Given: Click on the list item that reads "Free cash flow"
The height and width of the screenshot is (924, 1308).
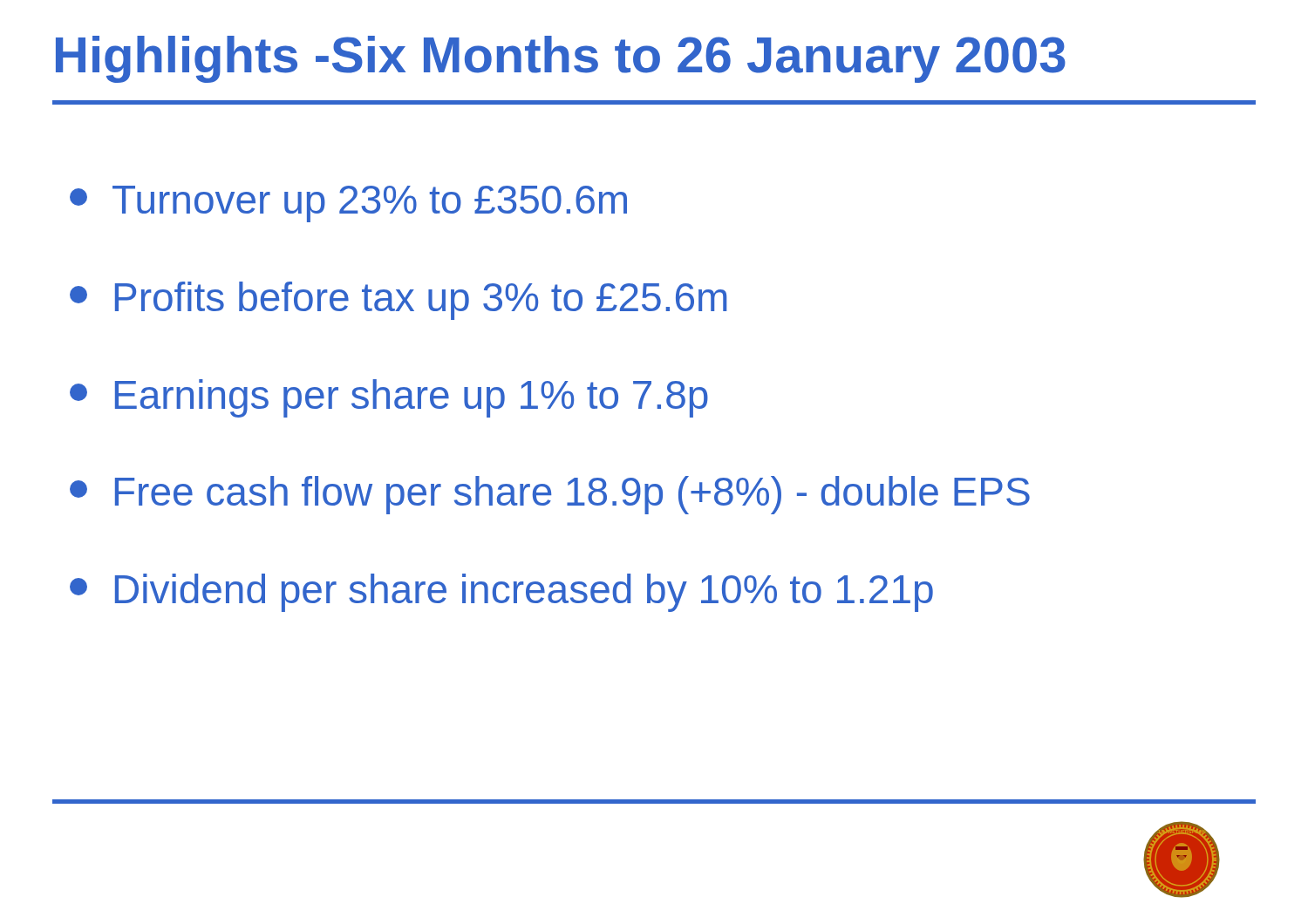Looking at the screenshot, I should 551,493.
